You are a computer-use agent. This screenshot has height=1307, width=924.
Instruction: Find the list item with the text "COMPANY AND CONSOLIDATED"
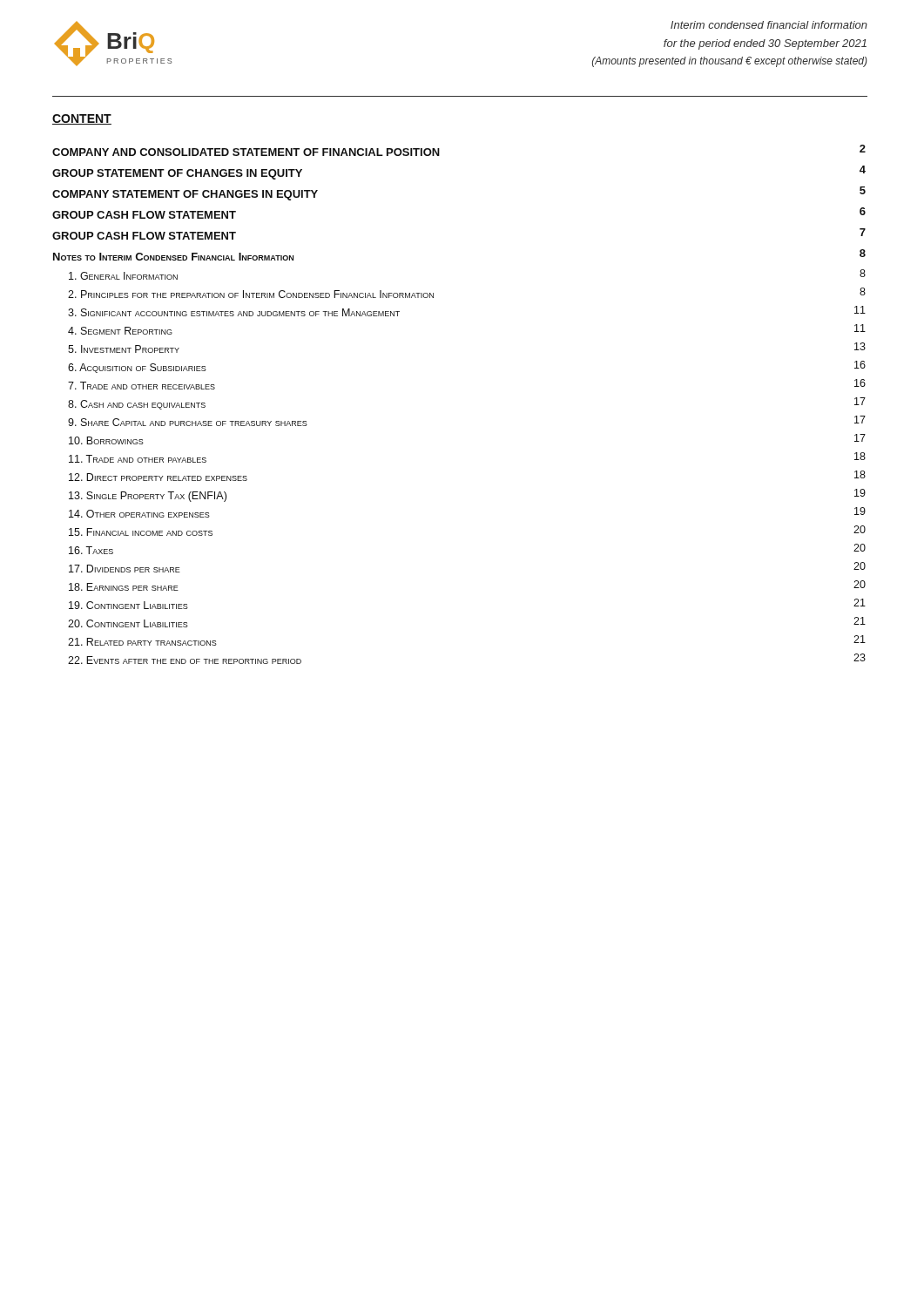pyautogui.click(x=246, y=152)
